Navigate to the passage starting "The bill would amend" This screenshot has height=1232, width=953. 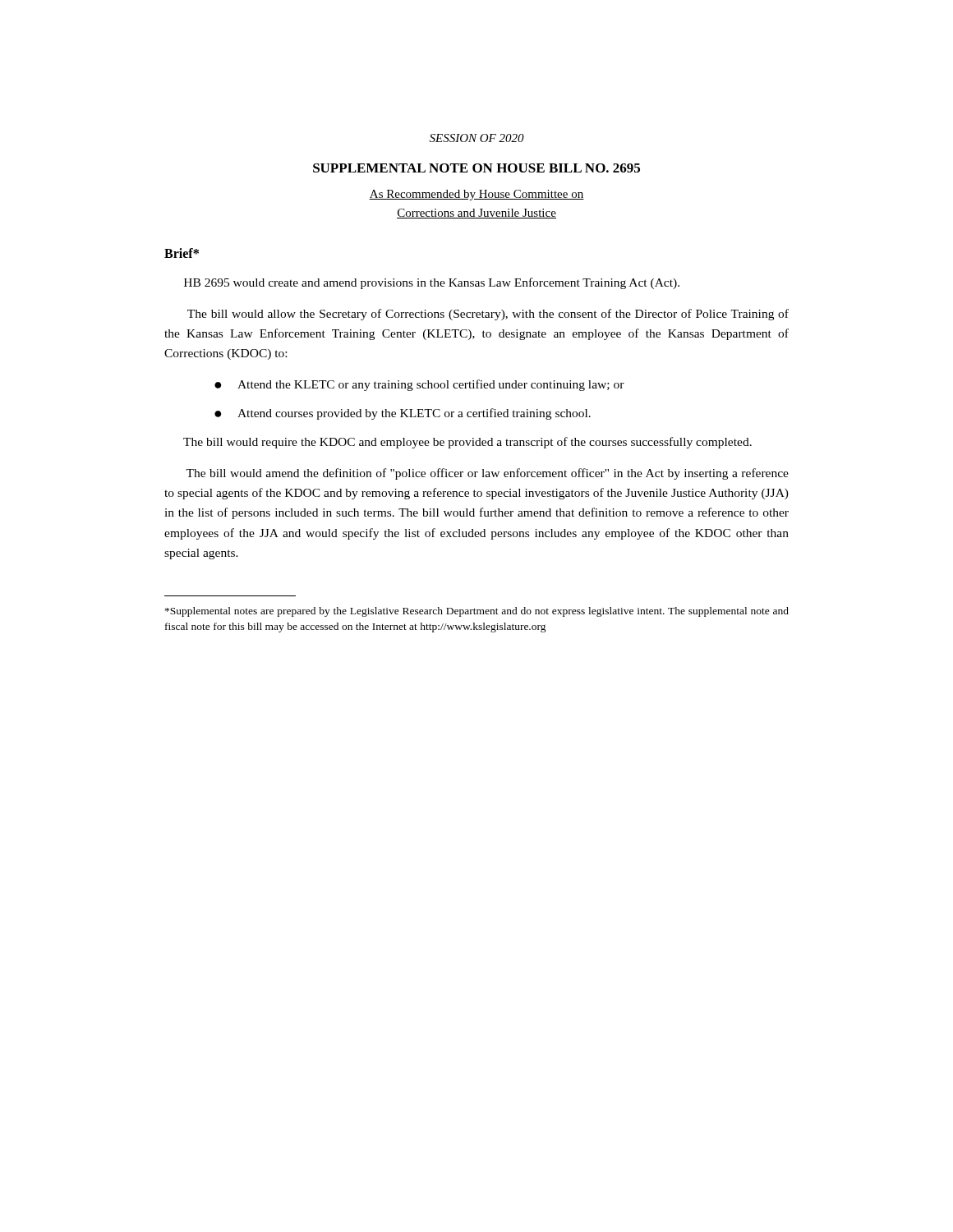click(476, 513)
